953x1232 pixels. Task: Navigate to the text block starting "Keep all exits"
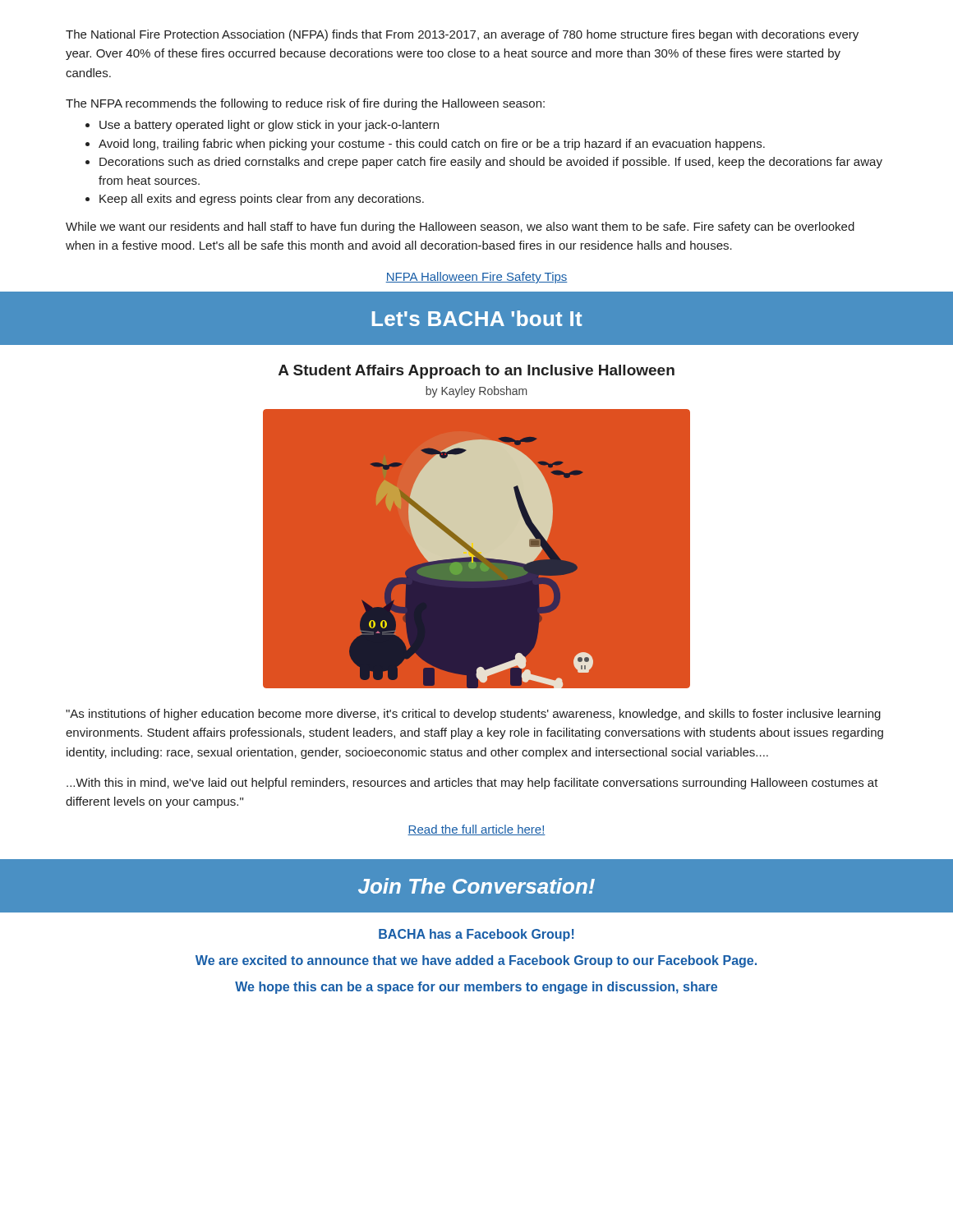point(255,200)
